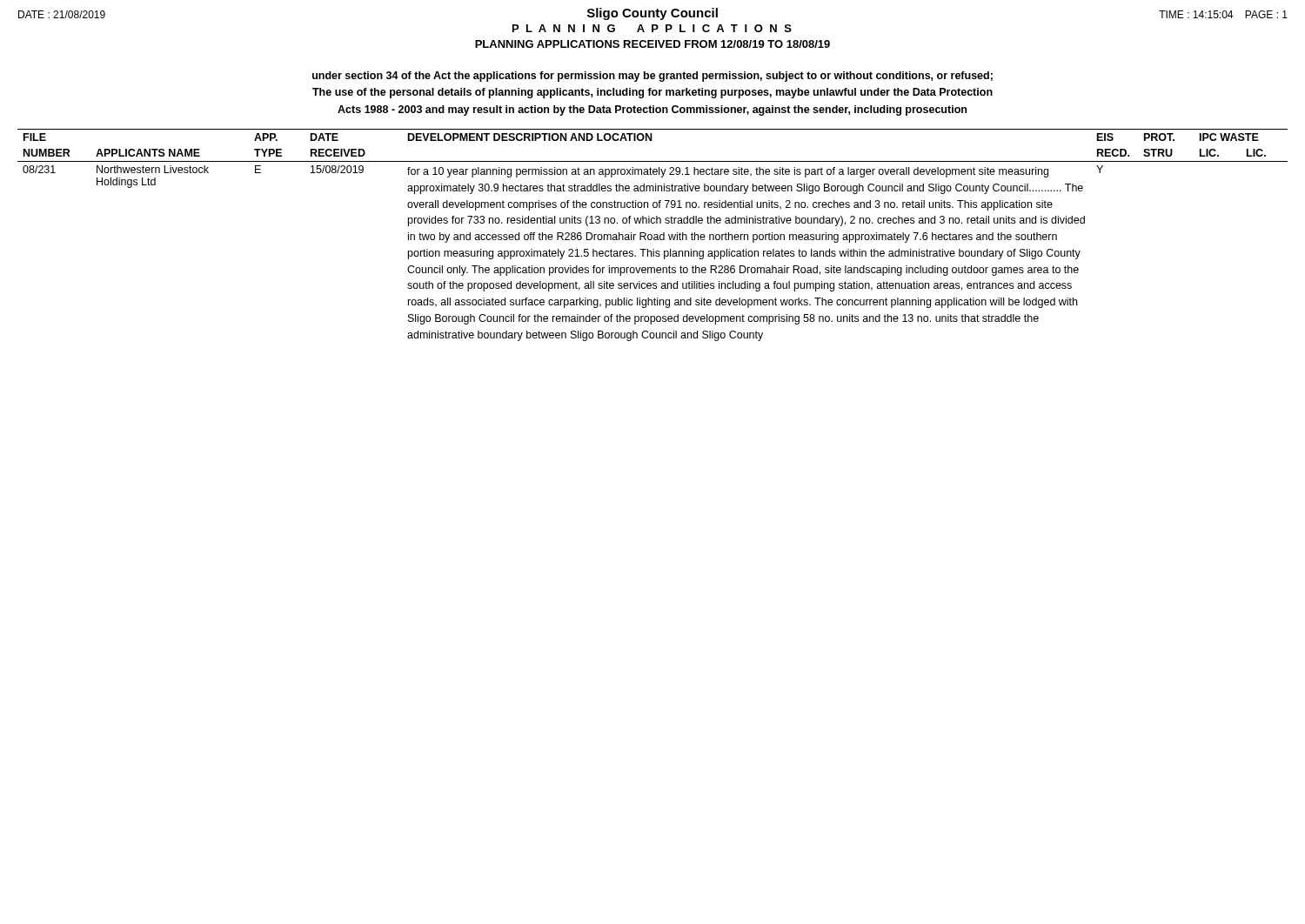This screenshot has width=1305, height=924.
Task: Locate the text block with the text "under section 34 of the"
Action: pyautogui.click(x=652, y=93)
